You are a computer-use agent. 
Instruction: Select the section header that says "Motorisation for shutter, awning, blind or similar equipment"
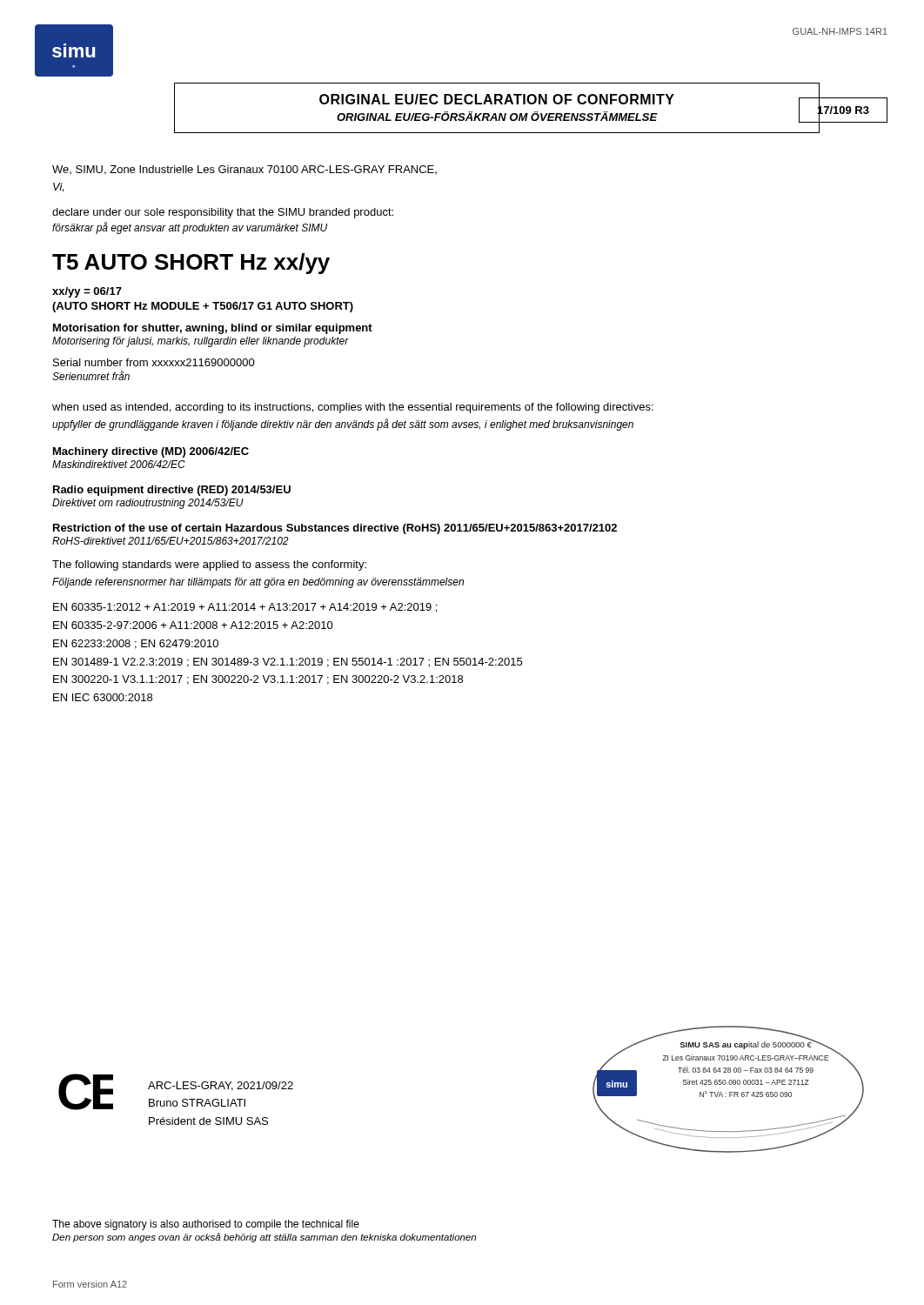tap(212, 328)
